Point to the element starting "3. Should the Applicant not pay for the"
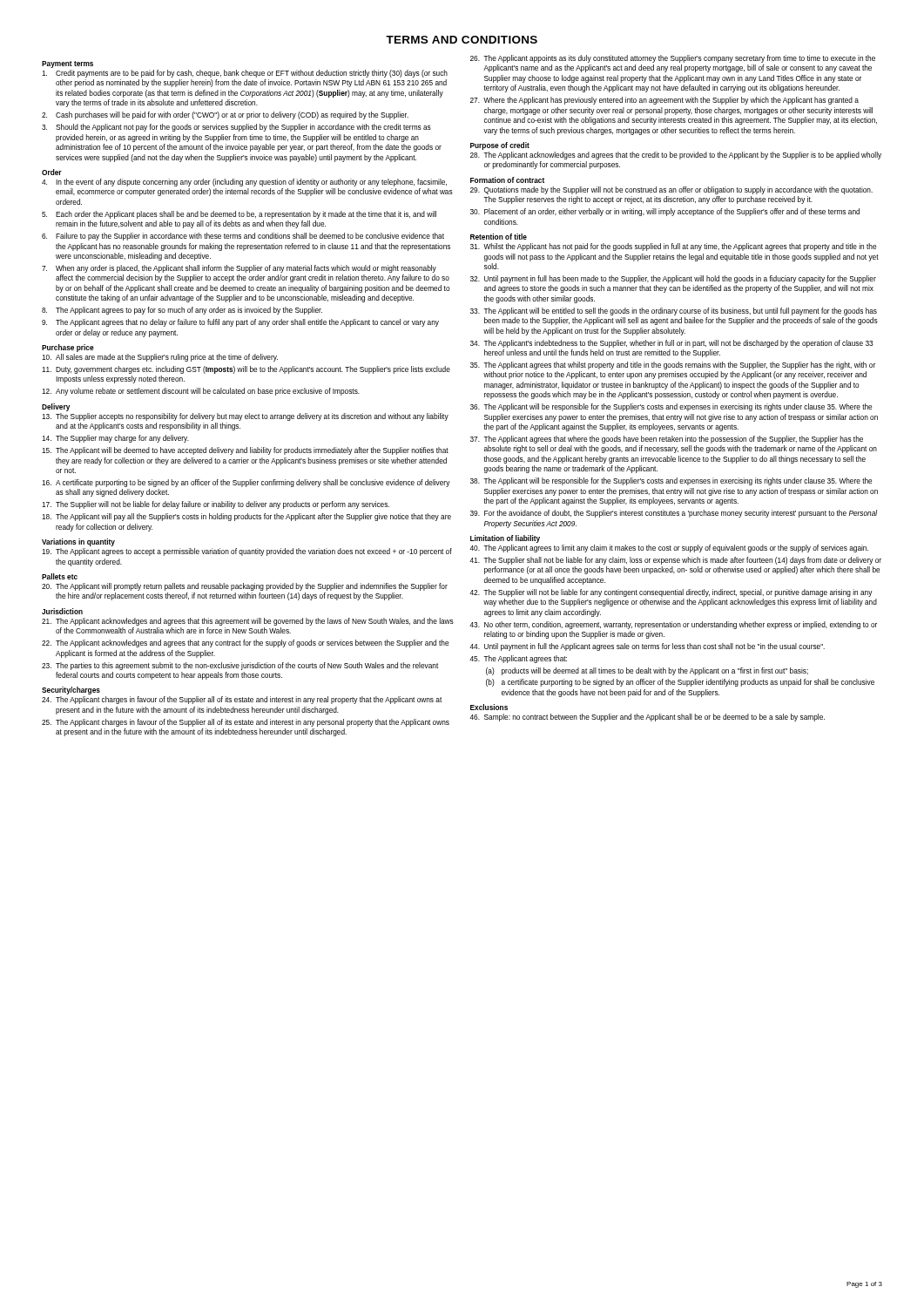 (x=248, y=143)
